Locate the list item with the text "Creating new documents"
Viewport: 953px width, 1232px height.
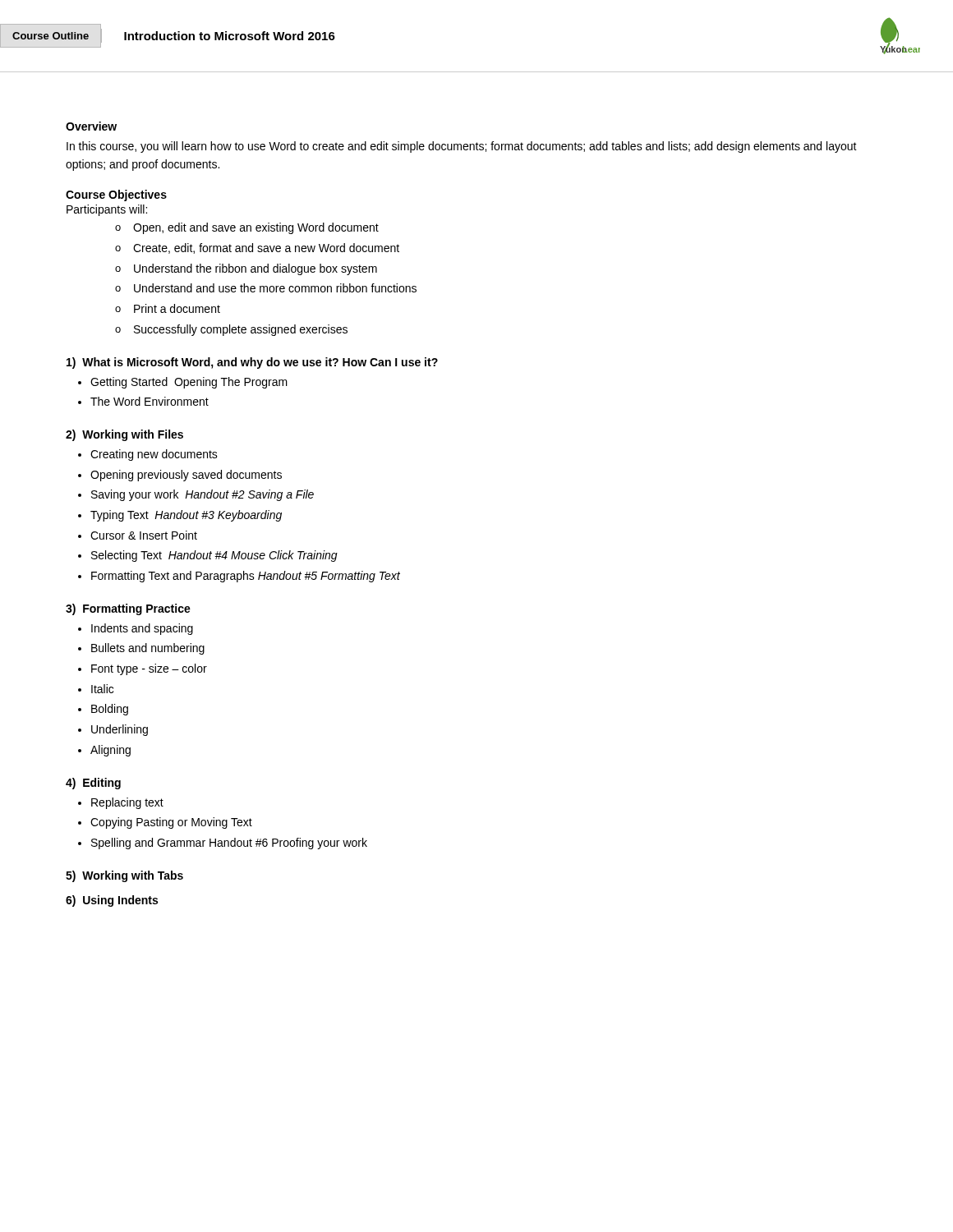coord(154,455)
